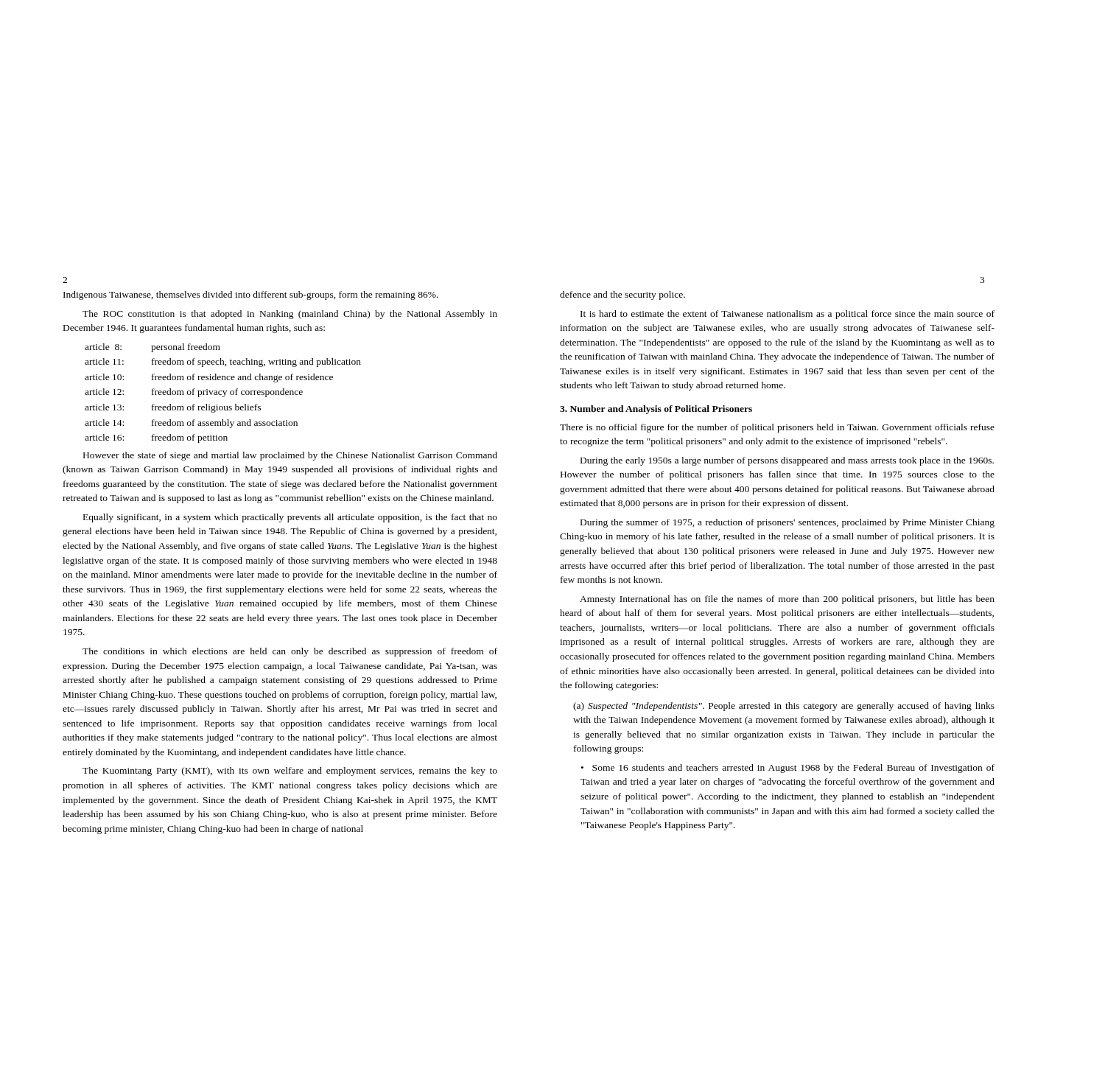The image size is (1105, 1092).
Task: Where does it say "article 11:freedom of speech, teaching, writing and publication"?
Action: pos(291,362)
